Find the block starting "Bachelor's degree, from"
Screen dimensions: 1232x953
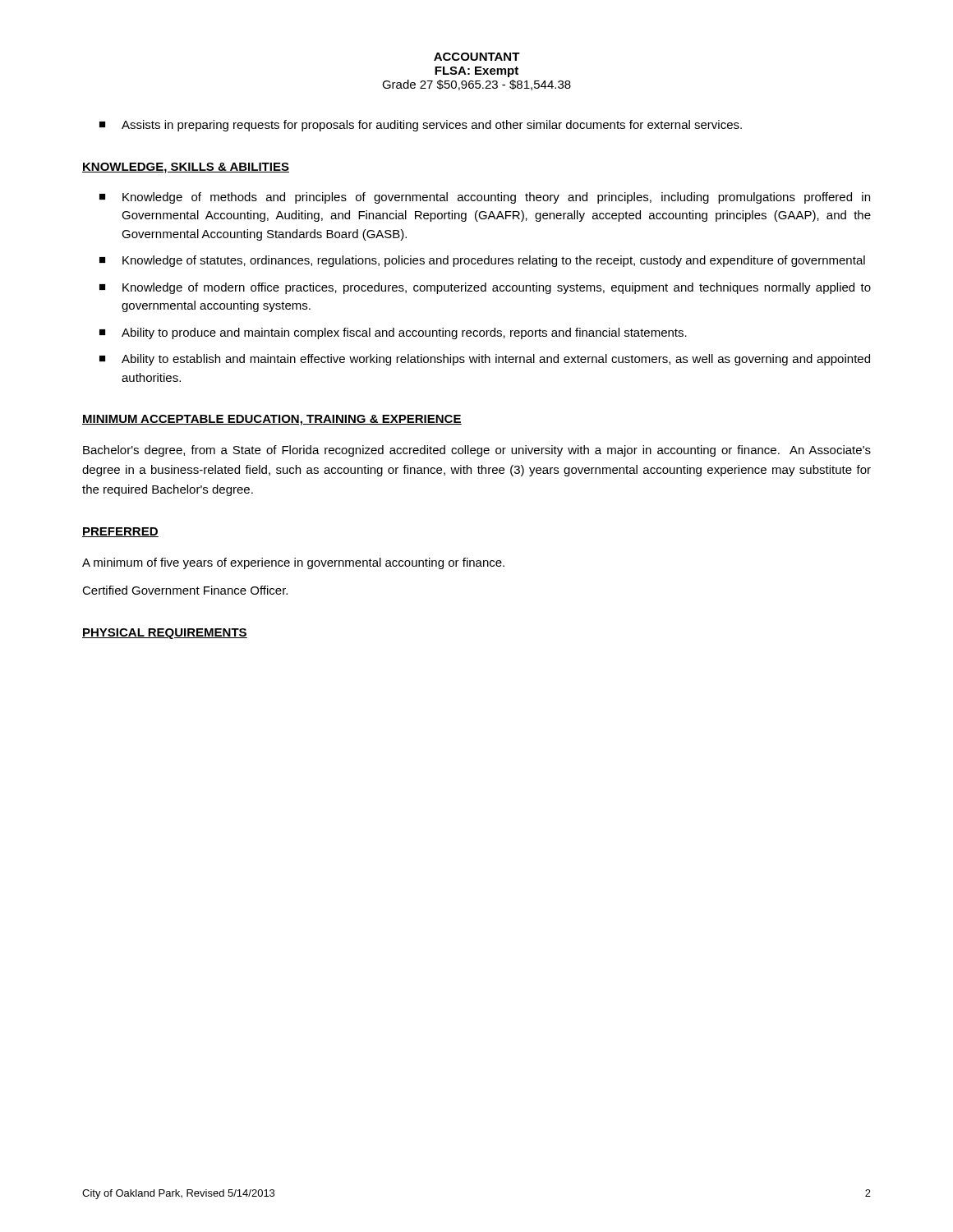476,469
